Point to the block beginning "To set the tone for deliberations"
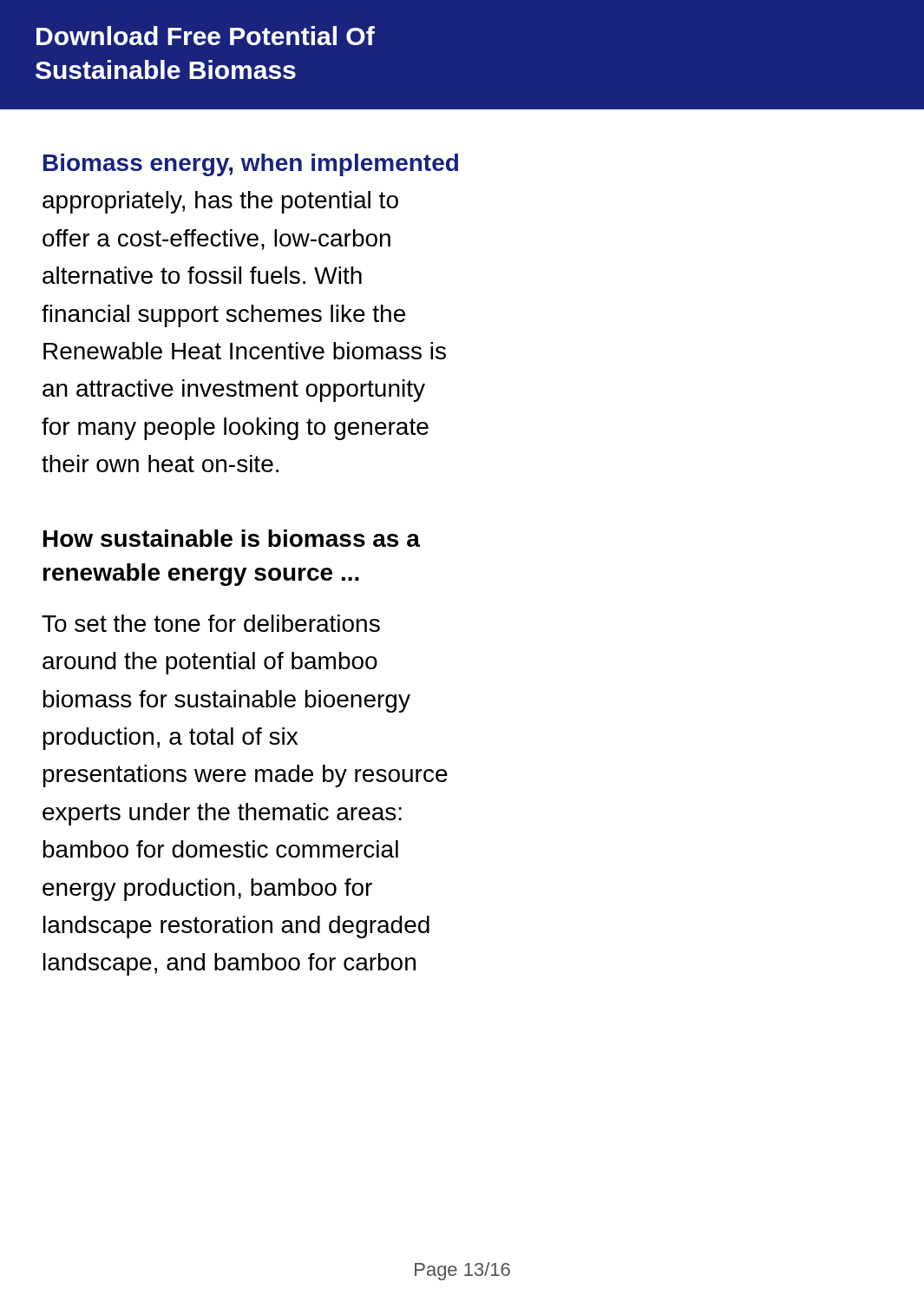 (245, 793)
